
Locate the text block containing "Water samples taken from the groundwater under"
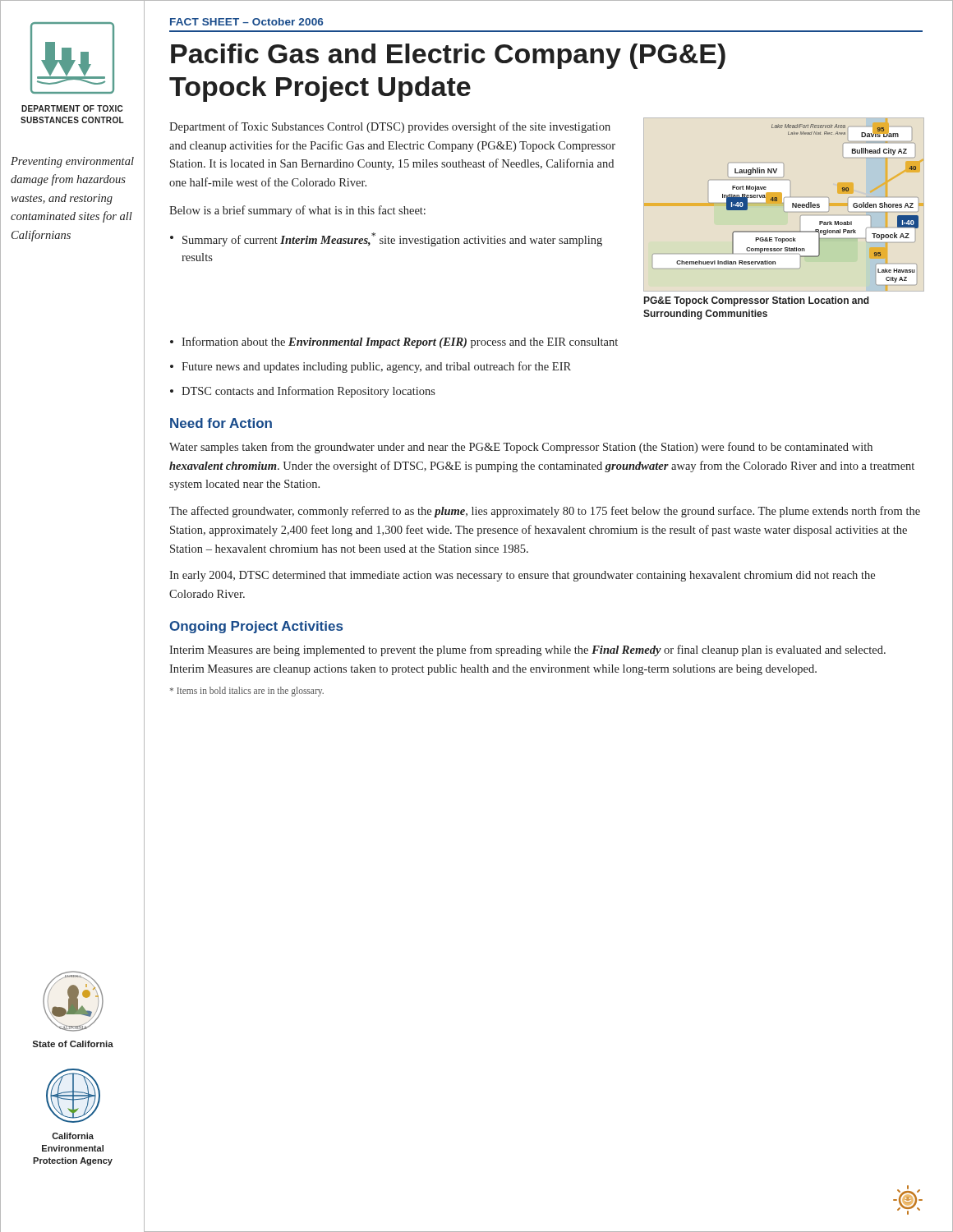(x=542, y=465)
